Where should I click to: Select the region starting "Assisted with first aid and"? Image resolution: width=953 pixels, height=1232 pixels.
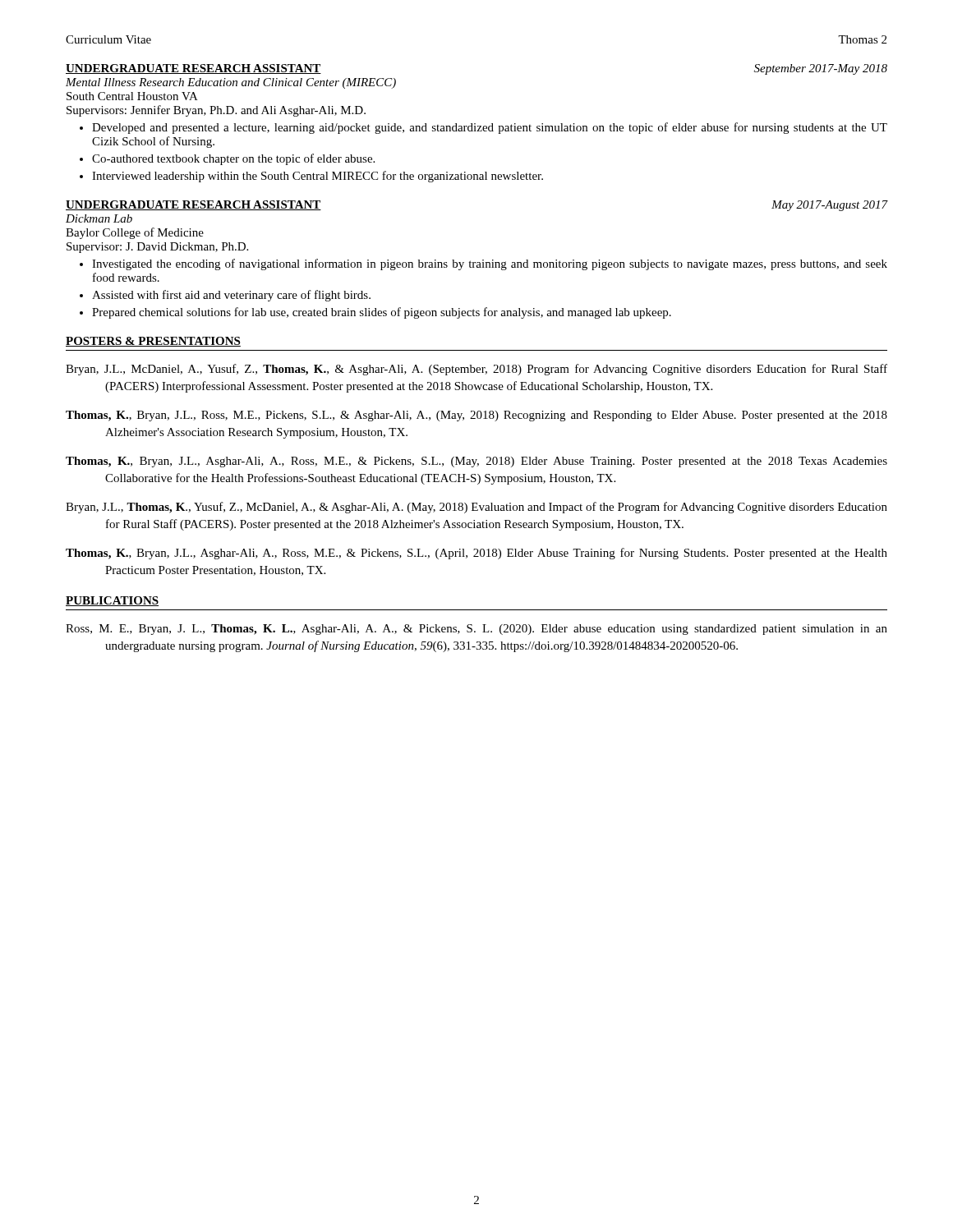232,295
